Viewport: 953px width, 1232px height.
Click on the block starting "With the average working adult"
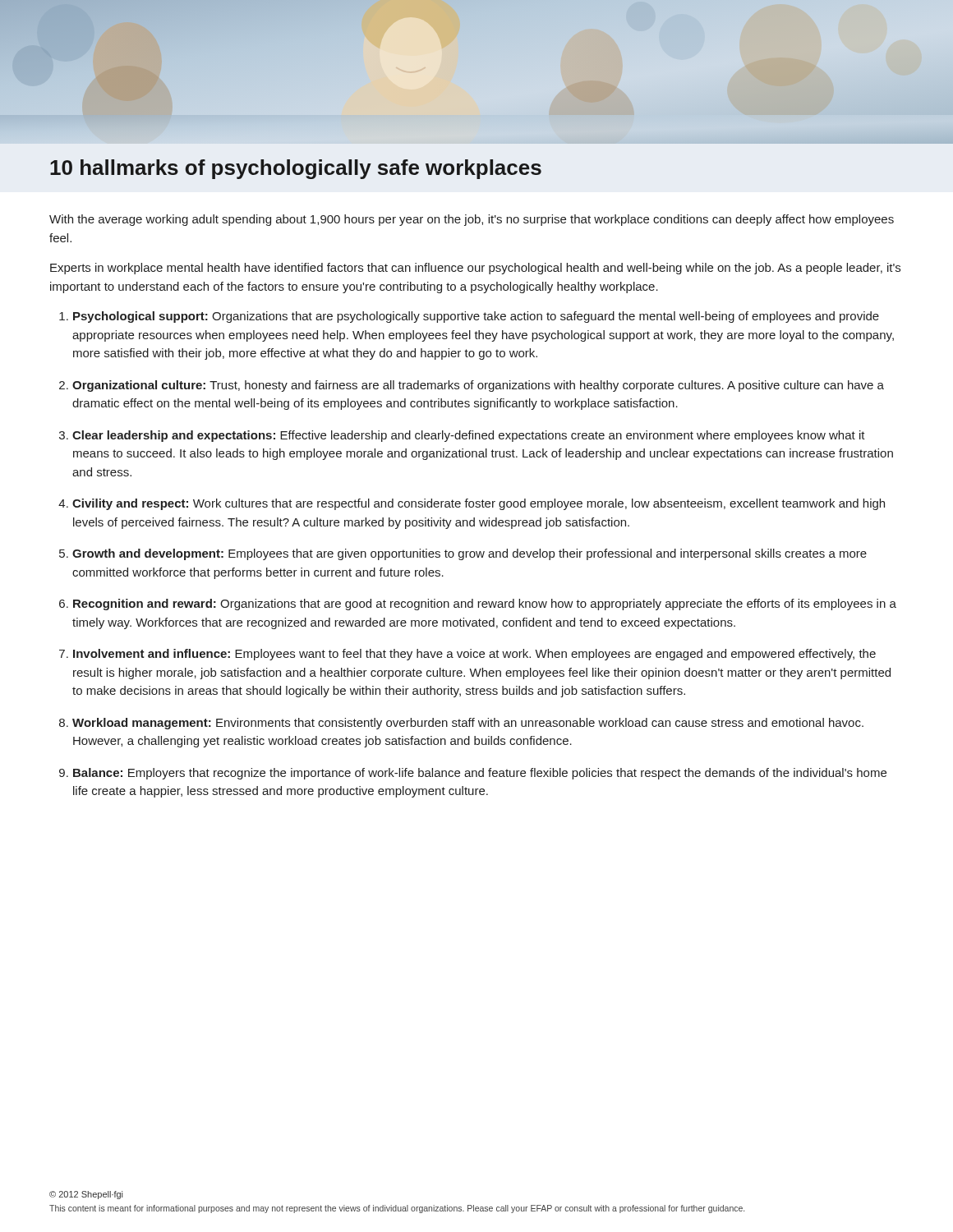click(x=472, y=228)
